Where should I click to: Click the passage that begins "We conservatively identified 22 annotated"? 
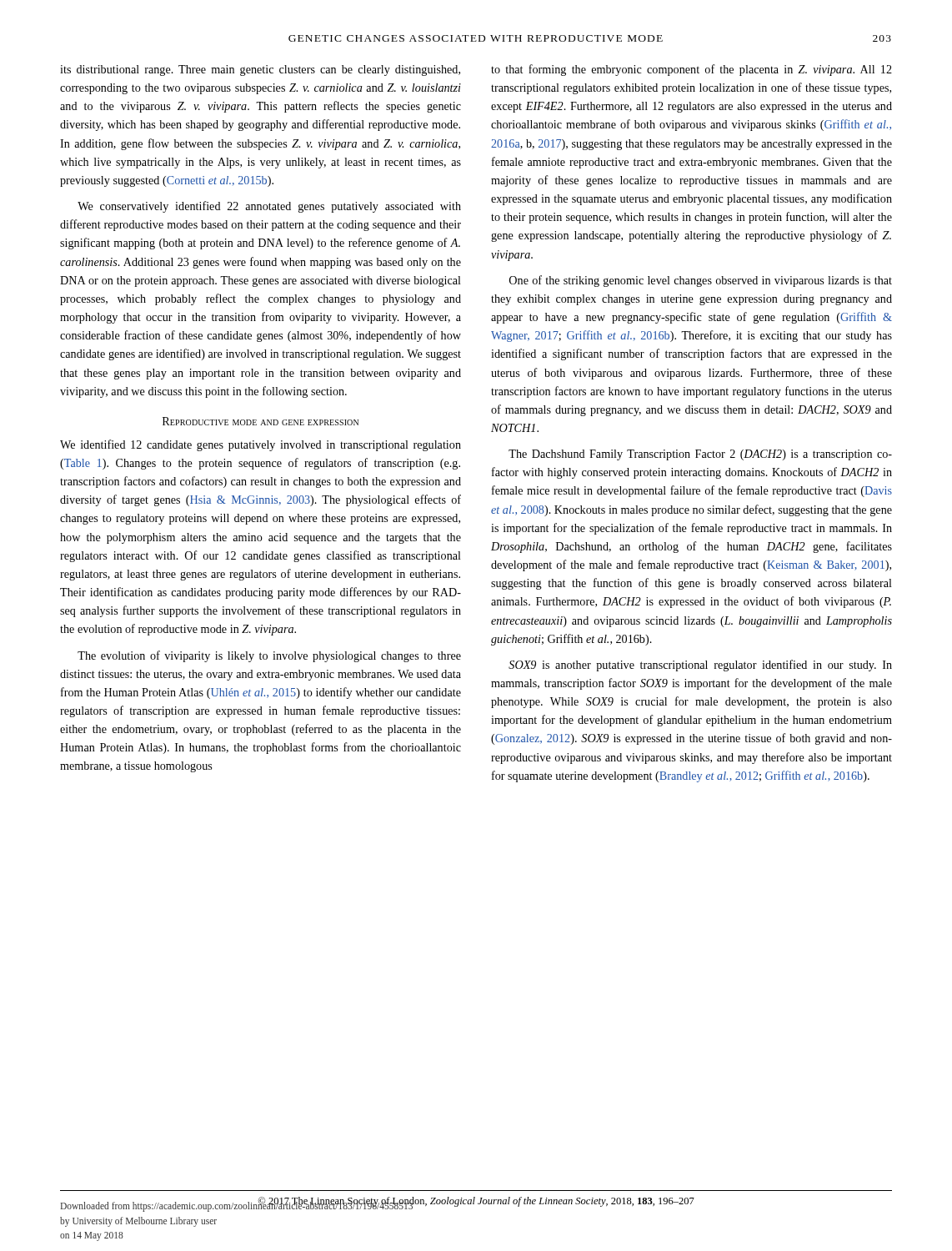(260, 299)
